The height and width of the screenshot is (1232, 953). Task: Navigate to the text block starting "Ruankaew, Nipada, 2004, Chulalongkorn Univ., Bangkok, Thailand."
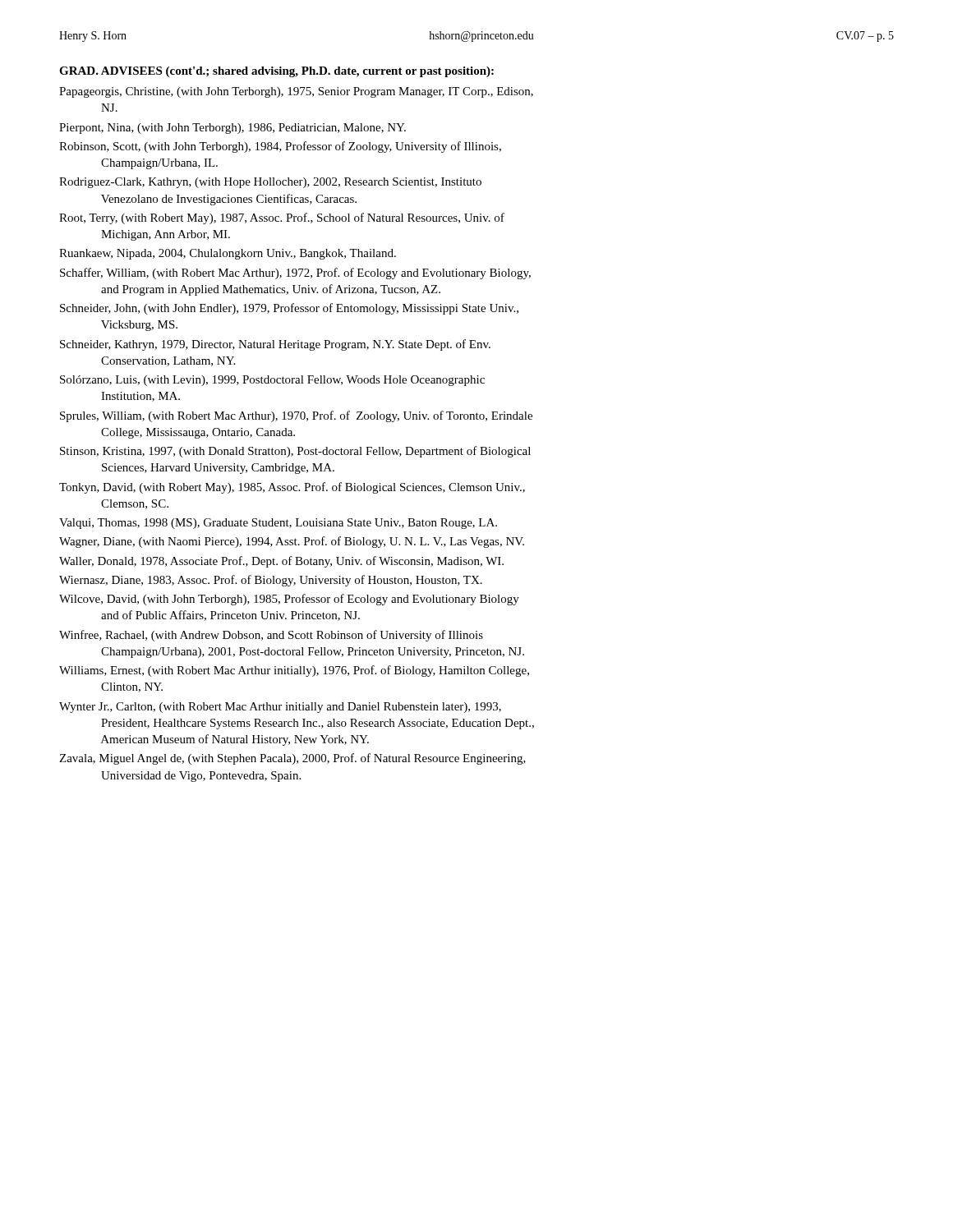click(228, 253)
